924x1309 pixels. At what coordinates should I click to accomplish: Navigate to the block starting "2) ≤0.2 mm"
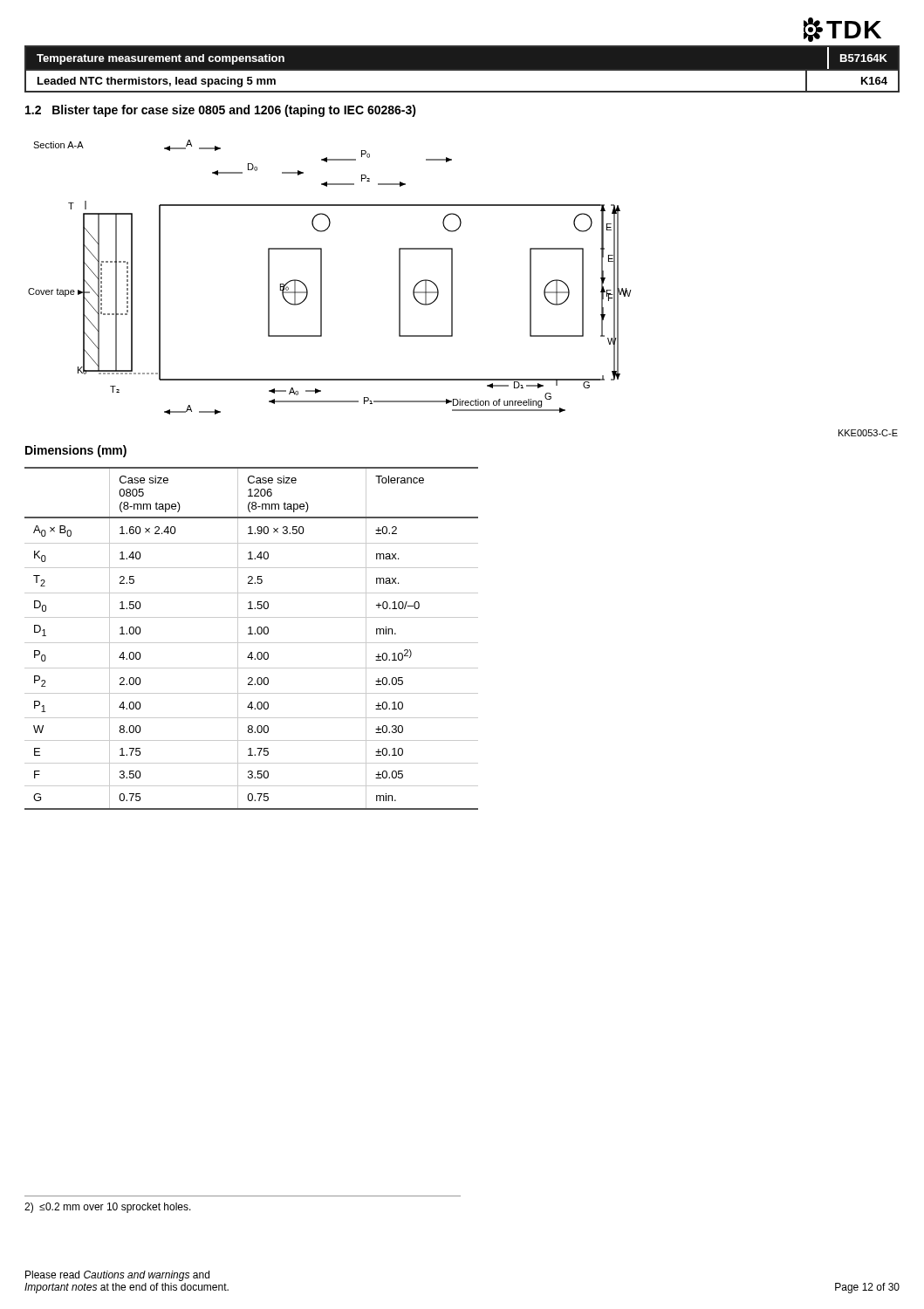click(108, 1207)
